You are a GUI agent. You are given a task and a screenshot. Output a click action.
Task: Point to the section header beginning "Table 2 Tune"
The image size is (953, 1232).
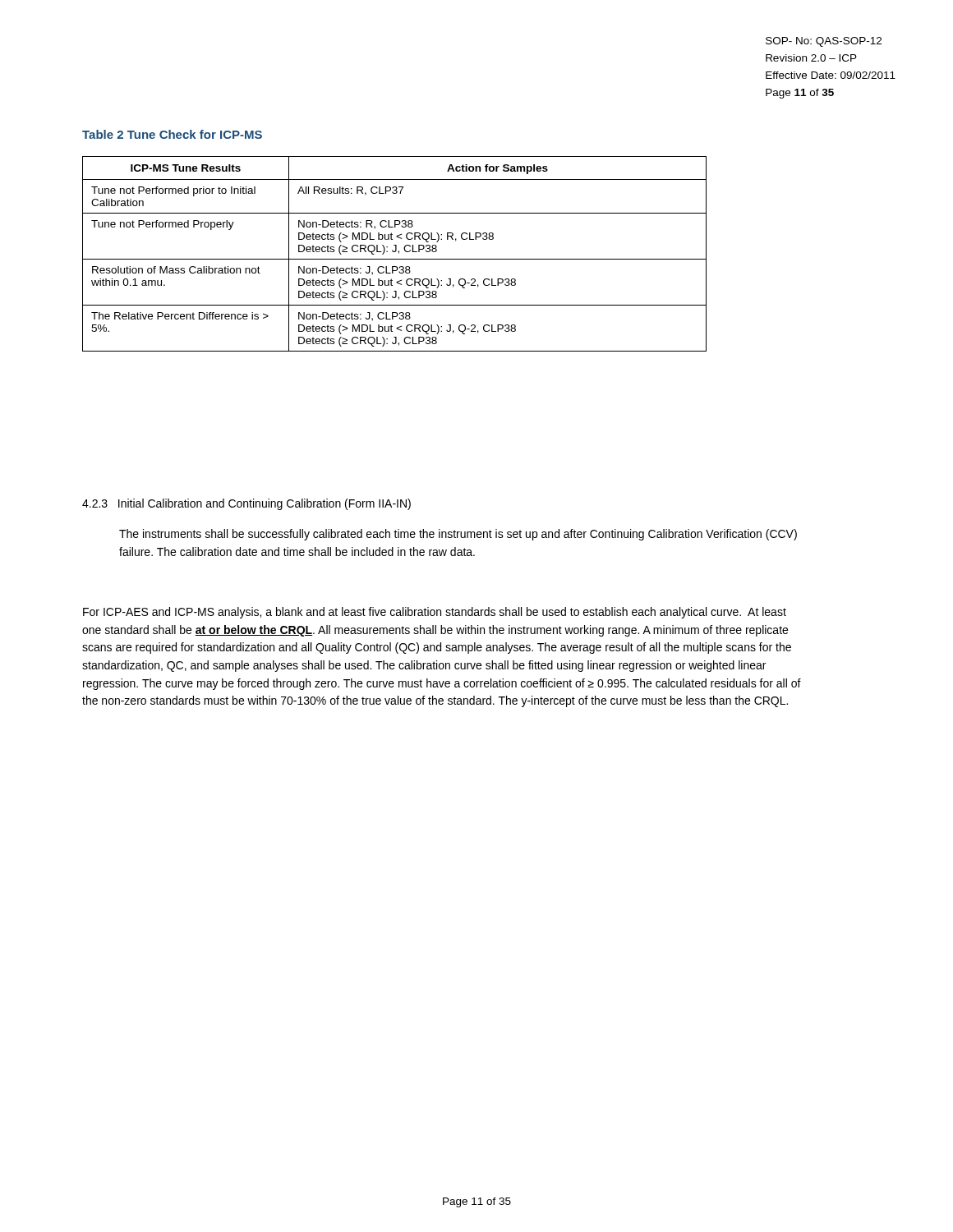pyautogui.click(x=172, y=134)
